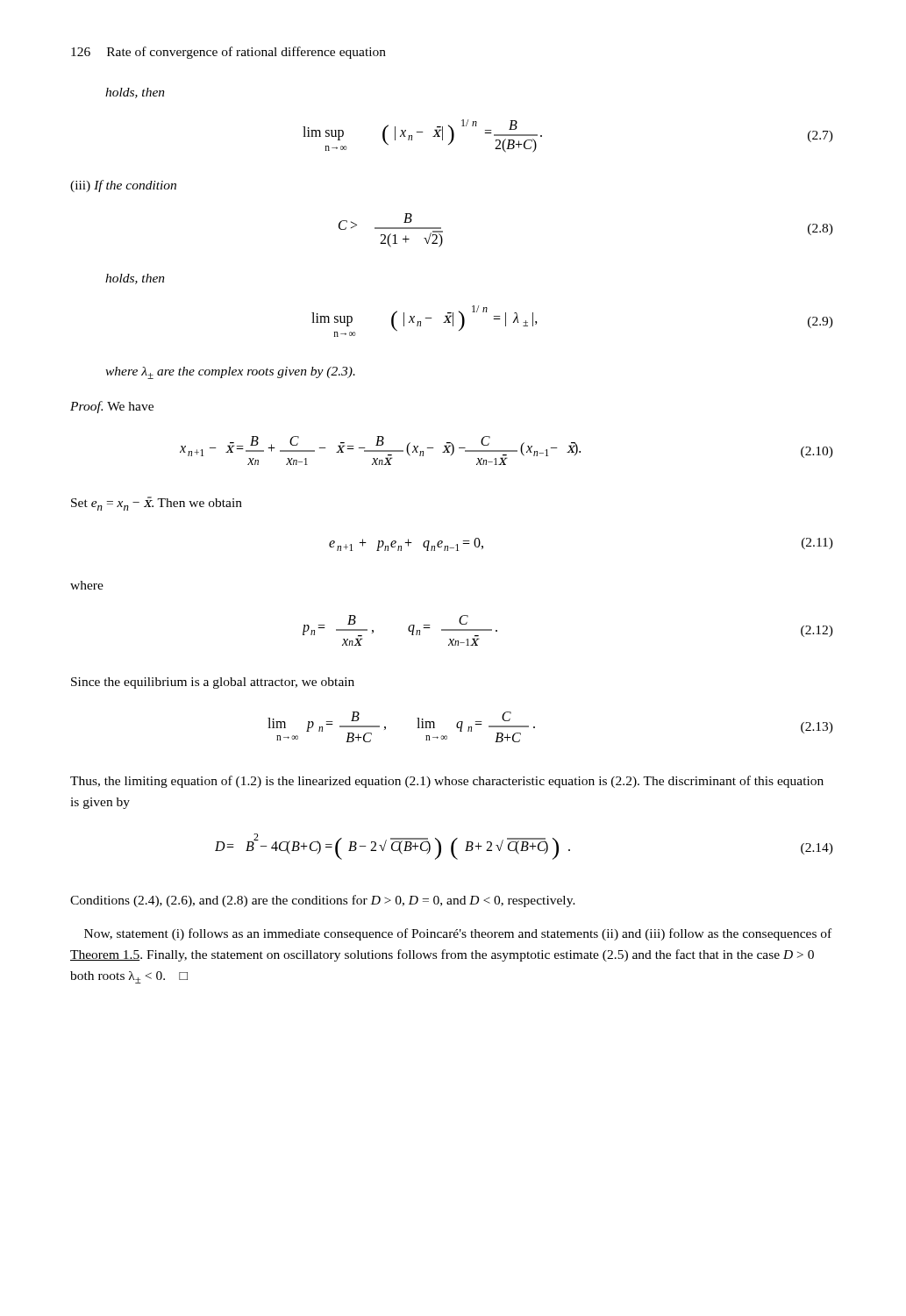Image resolution: width=906 pixels, height=1316 pixels.
Task: Locate the text block with the text "where λ± are the complex roots"
Action: (x=231, y=372)
